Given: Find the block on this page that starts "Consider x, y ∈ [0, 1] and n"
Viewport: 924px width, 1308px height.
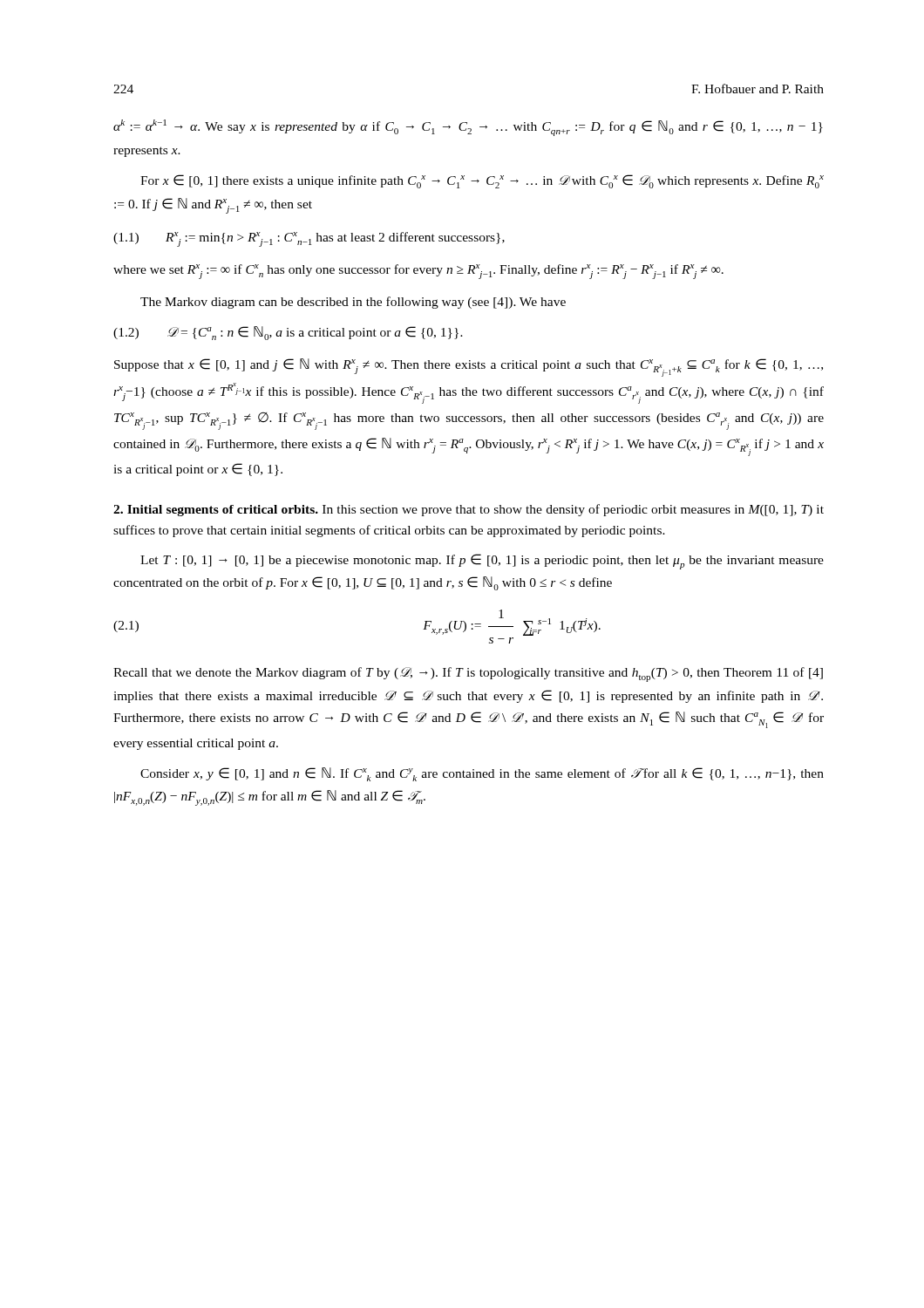Looking at the screenshot, I should [x=469, y=785].
